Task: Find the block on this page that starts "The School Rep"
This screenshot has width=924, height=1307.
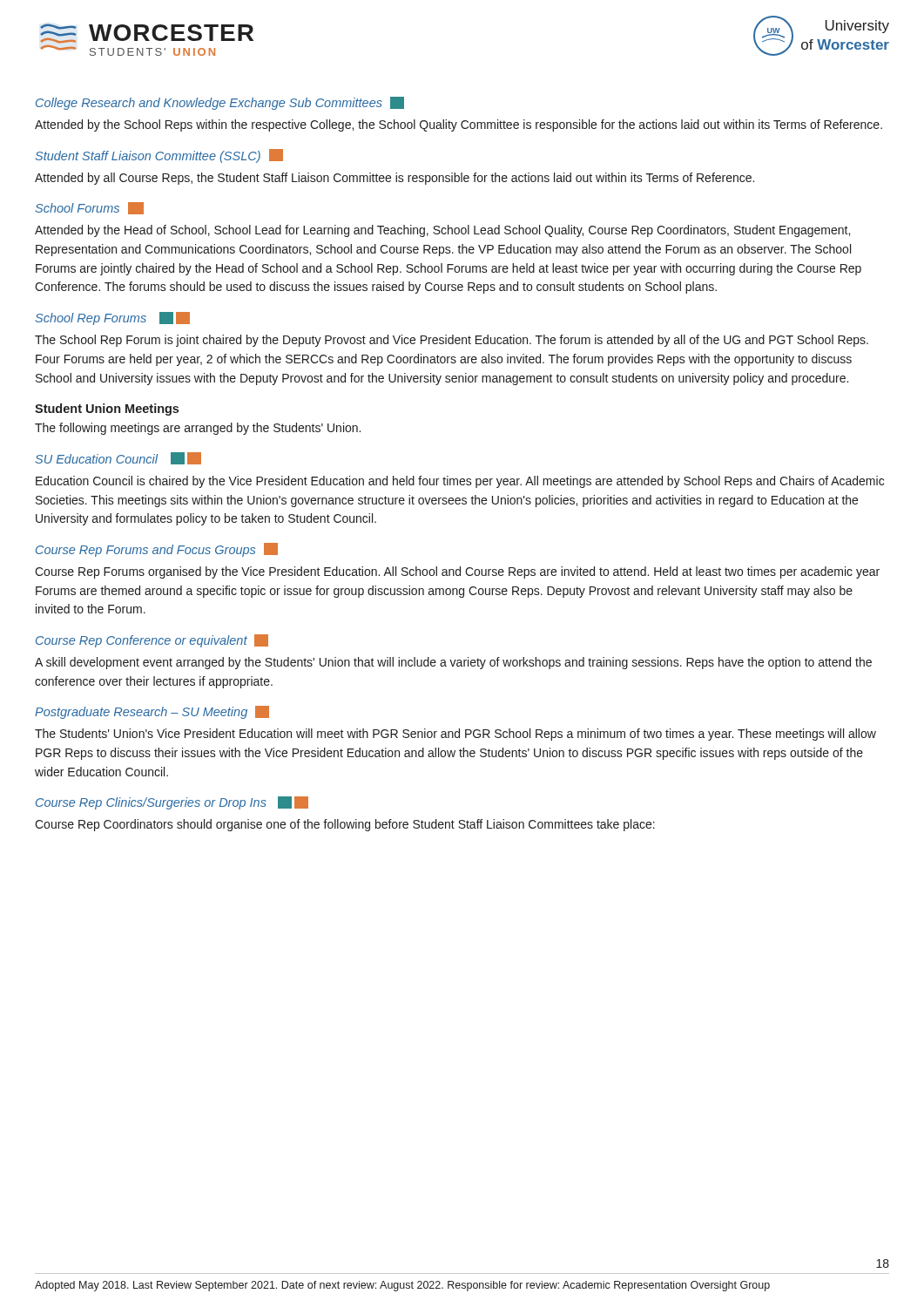Action: [x=452, y=359]
